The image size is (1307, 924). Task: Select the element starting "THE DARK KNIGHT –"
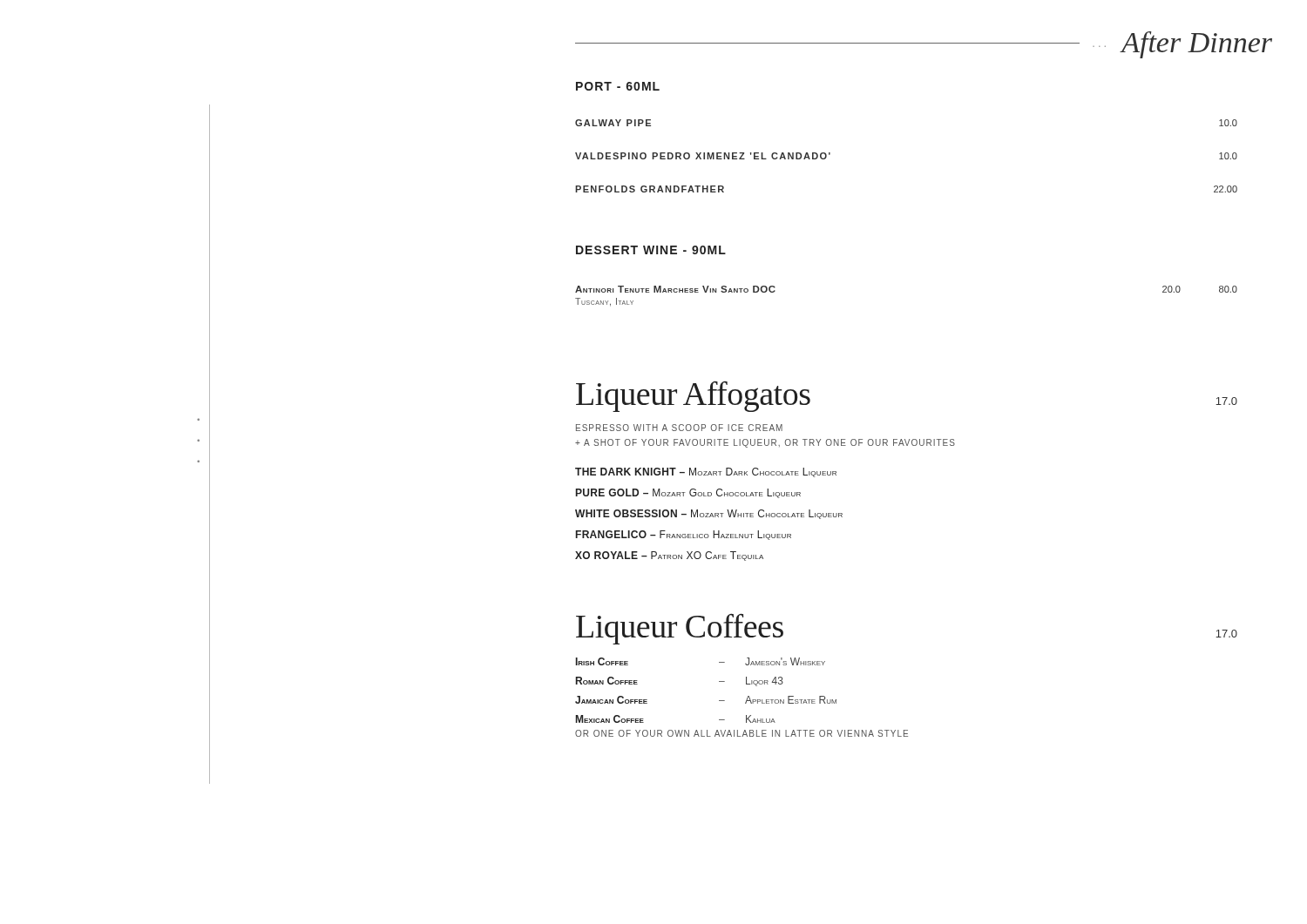(x=706, y=472)
